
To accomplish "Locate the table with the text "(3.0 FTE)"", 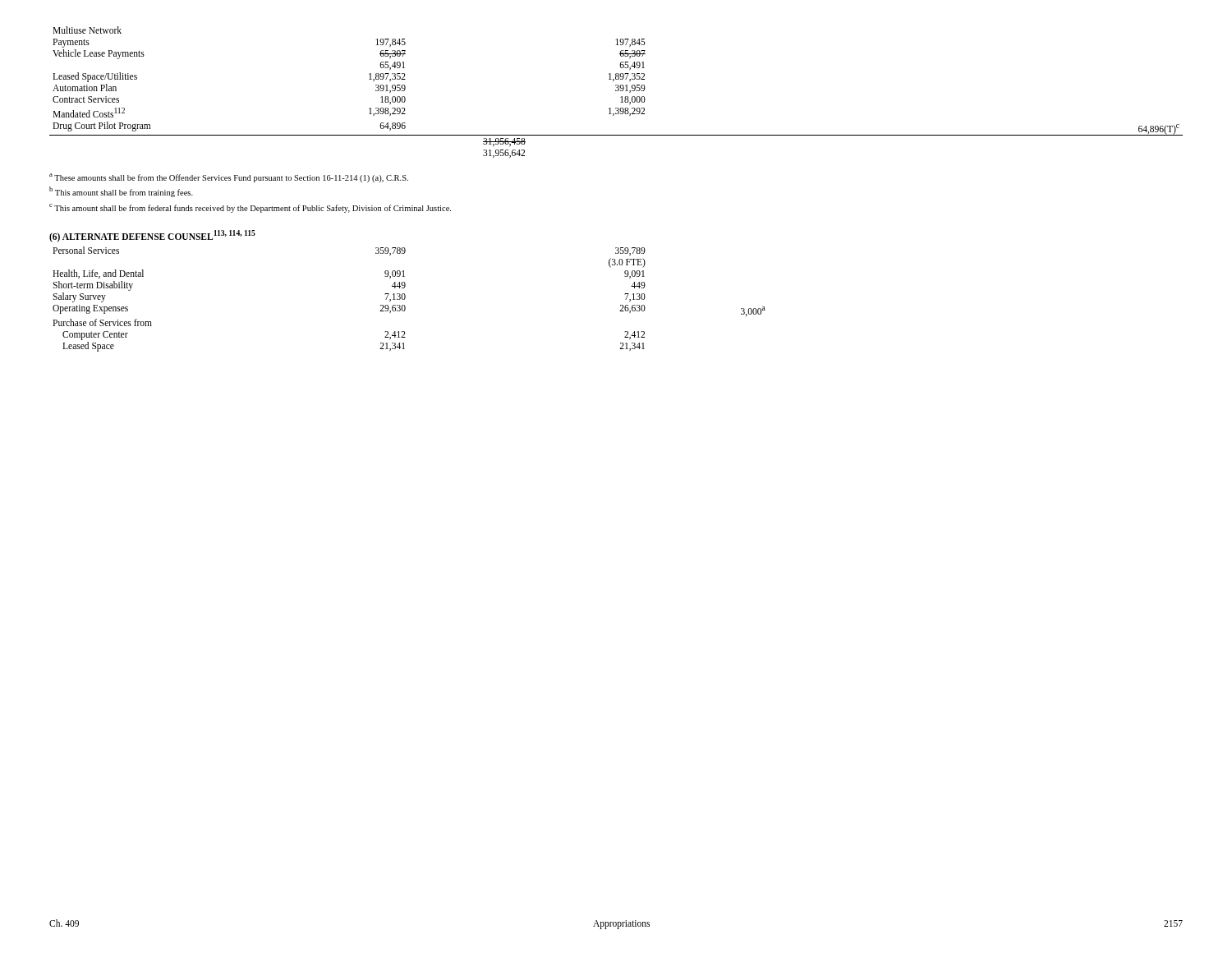I will click(x=616, y=298).
